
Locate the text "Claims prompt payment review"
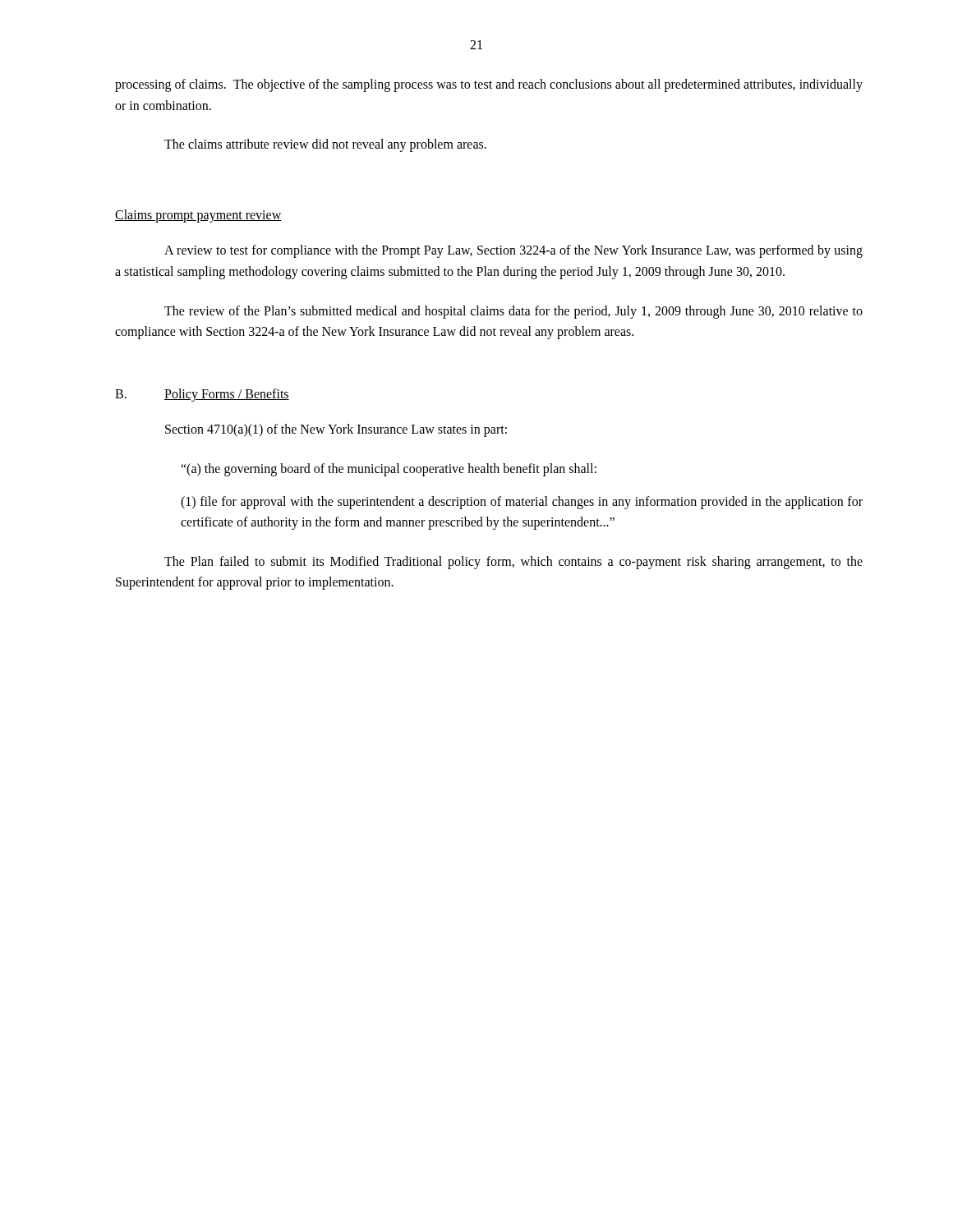[x=198, y=215]
